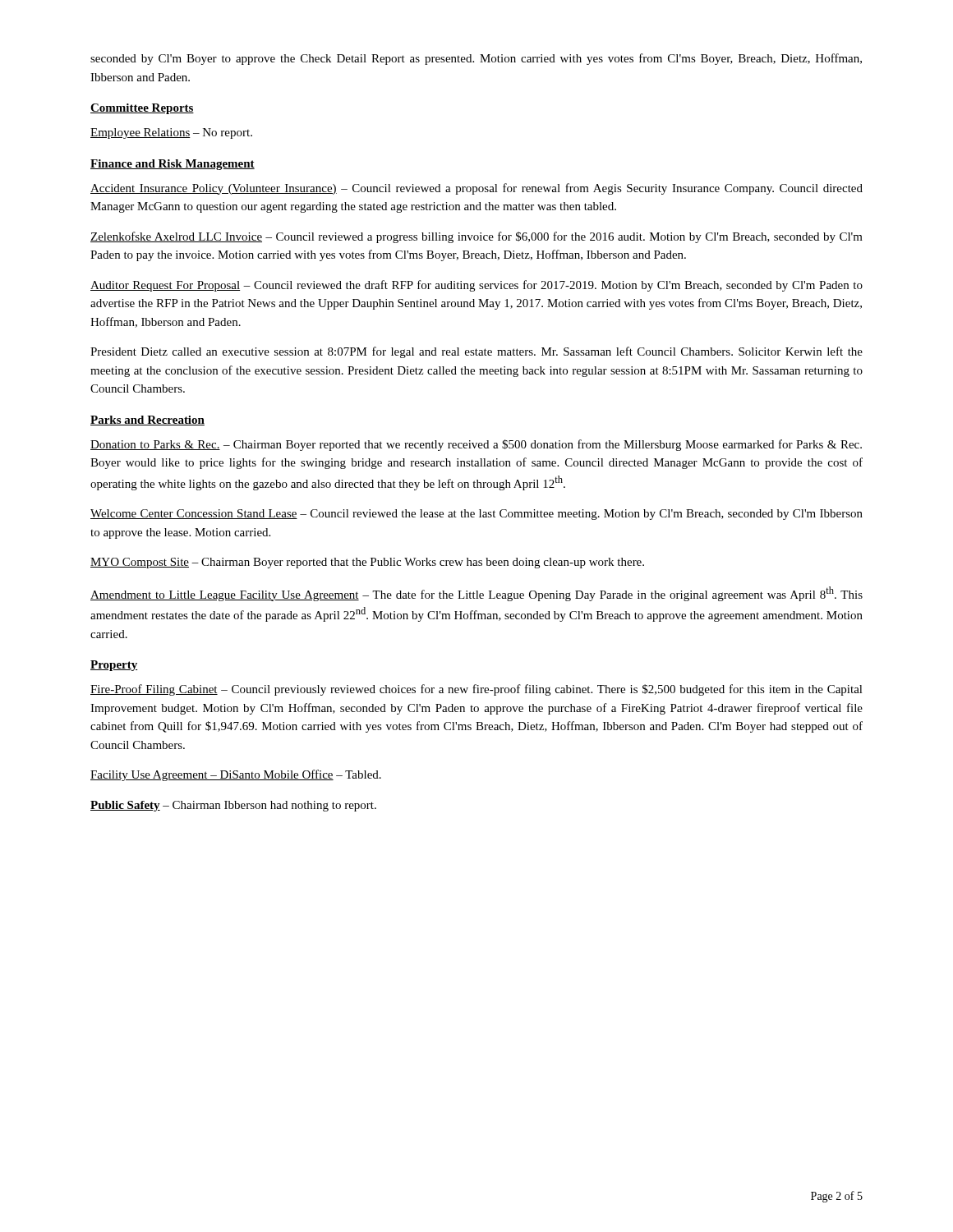Find the region starting "Accident Insurance Policy (Volunteer Insurance) –"
953x1232 pixels.
pos(476,197)
